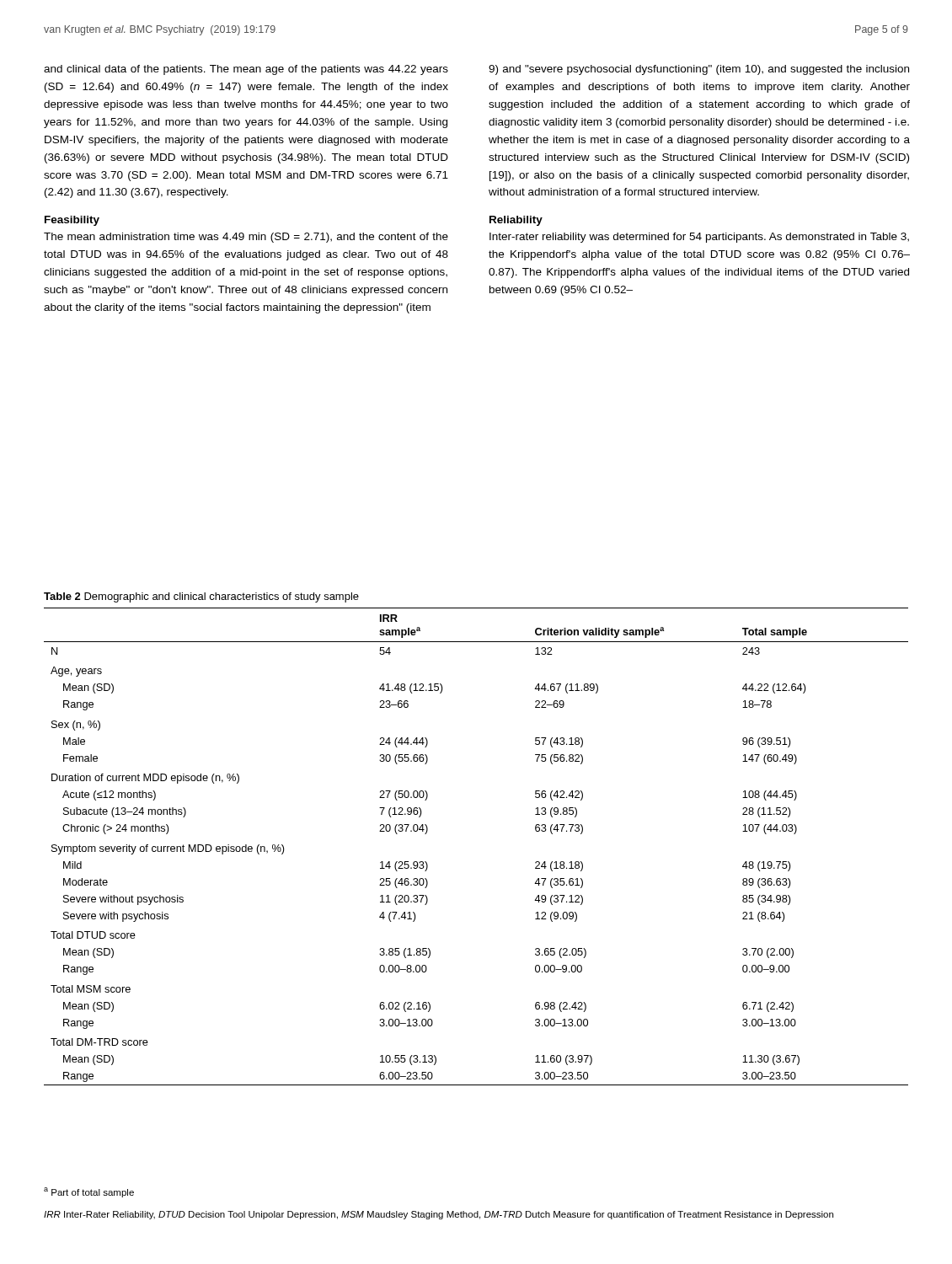Click the passage that begins "9) and "severe psychosocial dysfunctioning" (item 10), and"

pos(699,131)
